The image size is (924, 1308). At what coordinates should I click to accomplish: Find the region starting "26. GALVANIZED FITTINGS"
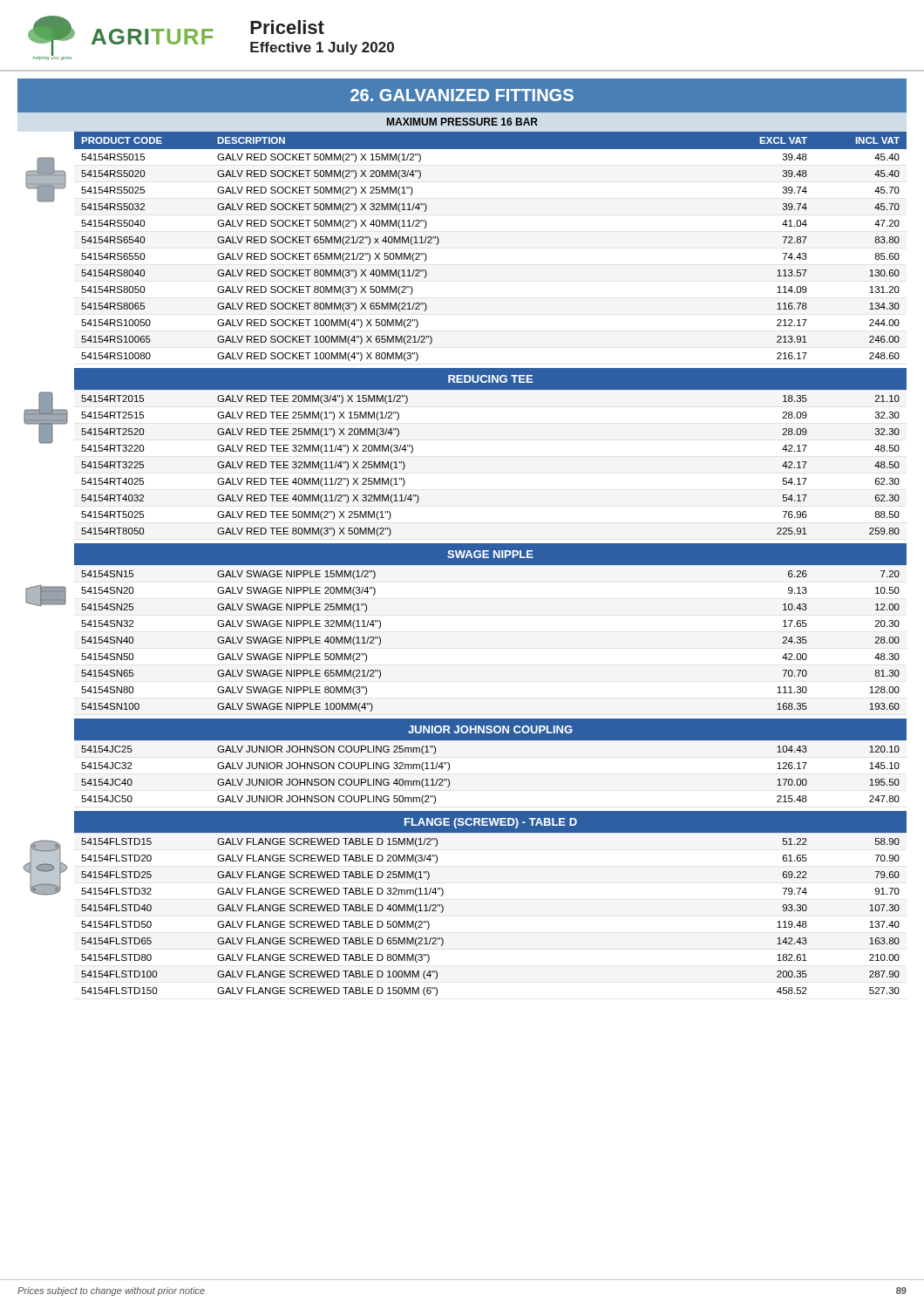[462, 95]
